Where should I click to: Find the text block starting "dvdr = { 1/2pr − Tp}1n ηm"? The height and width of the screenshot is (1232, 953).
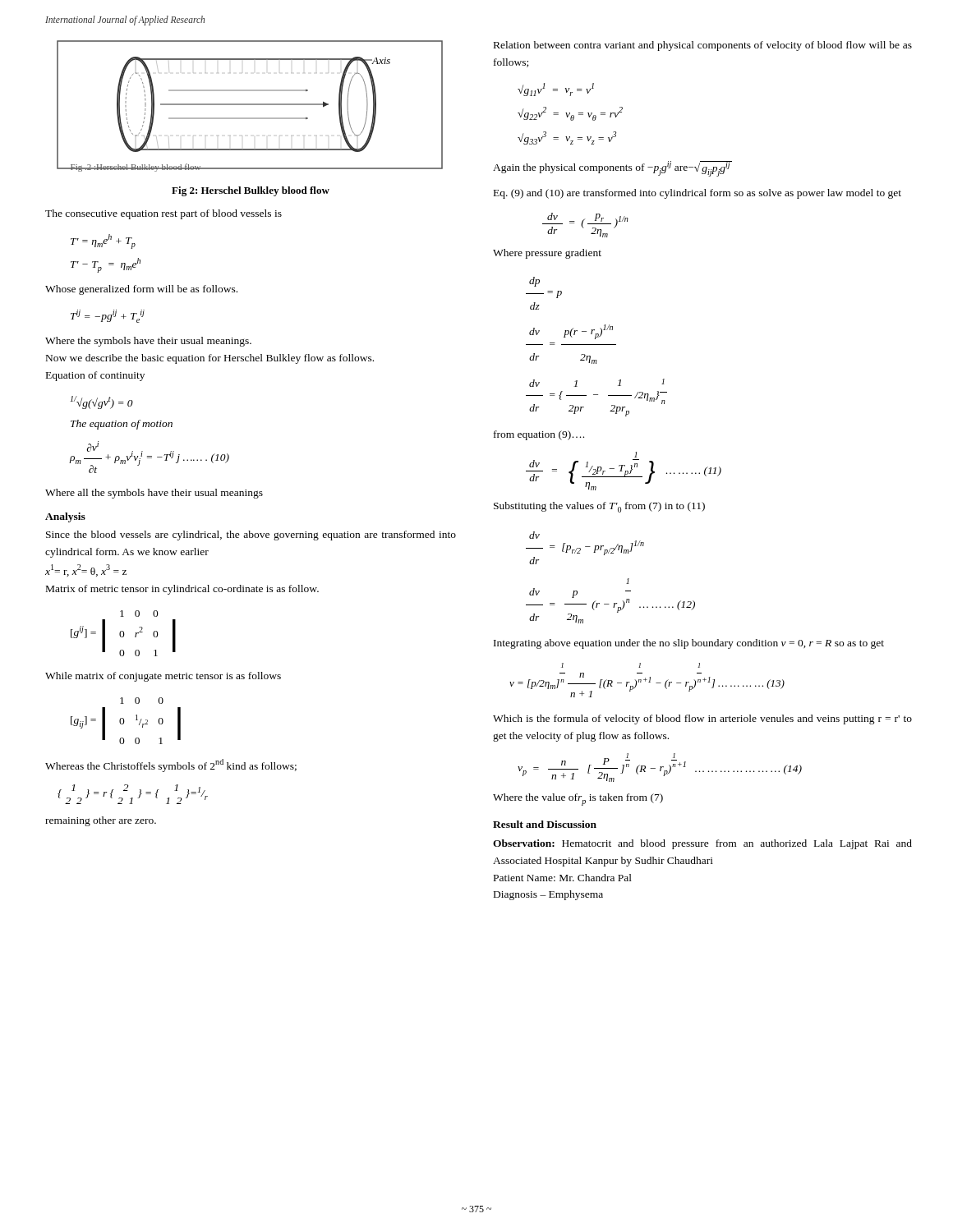624,471
